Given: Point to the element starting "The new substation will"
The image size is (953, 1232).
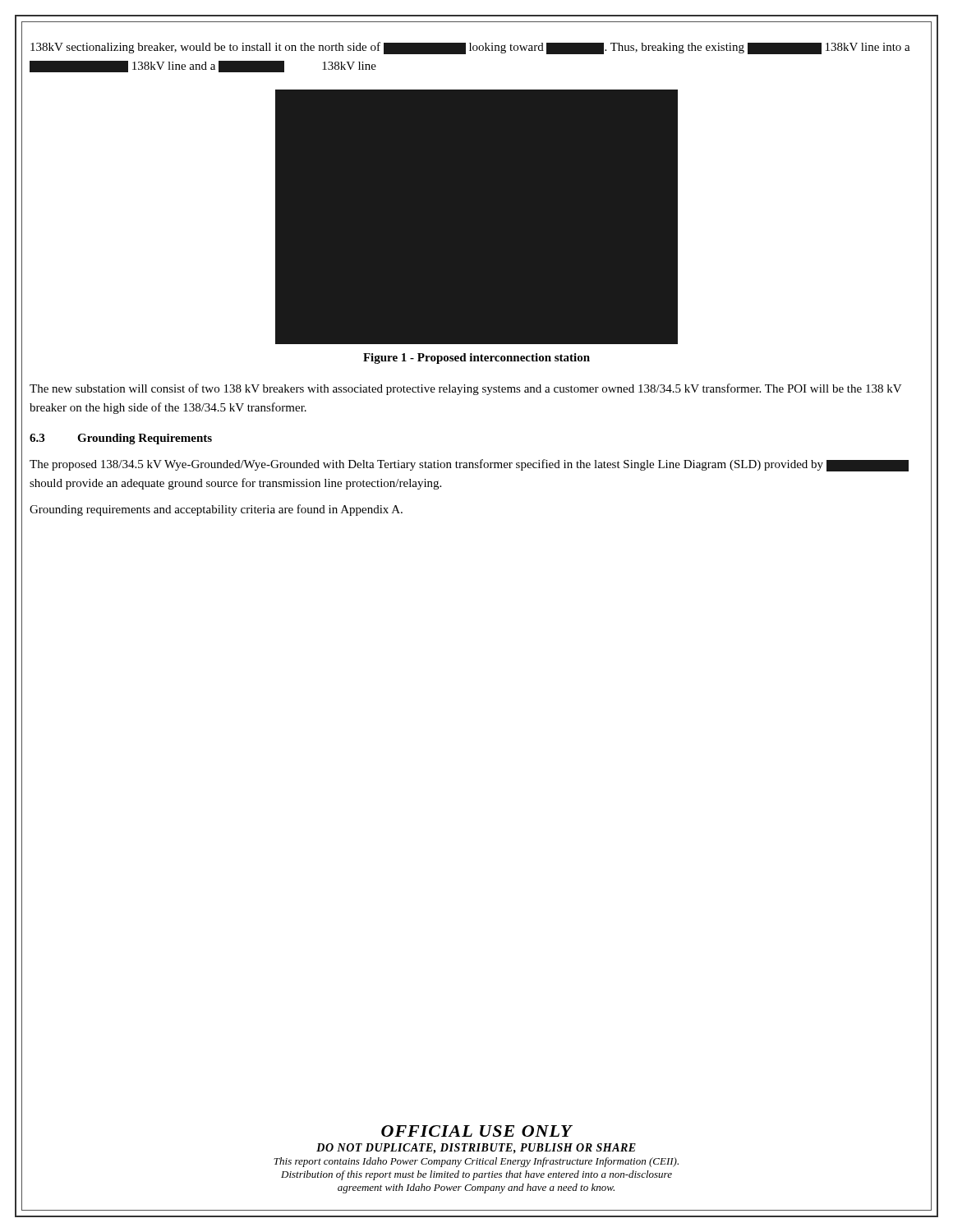Looking at the screenshot, I should point(465,398).
